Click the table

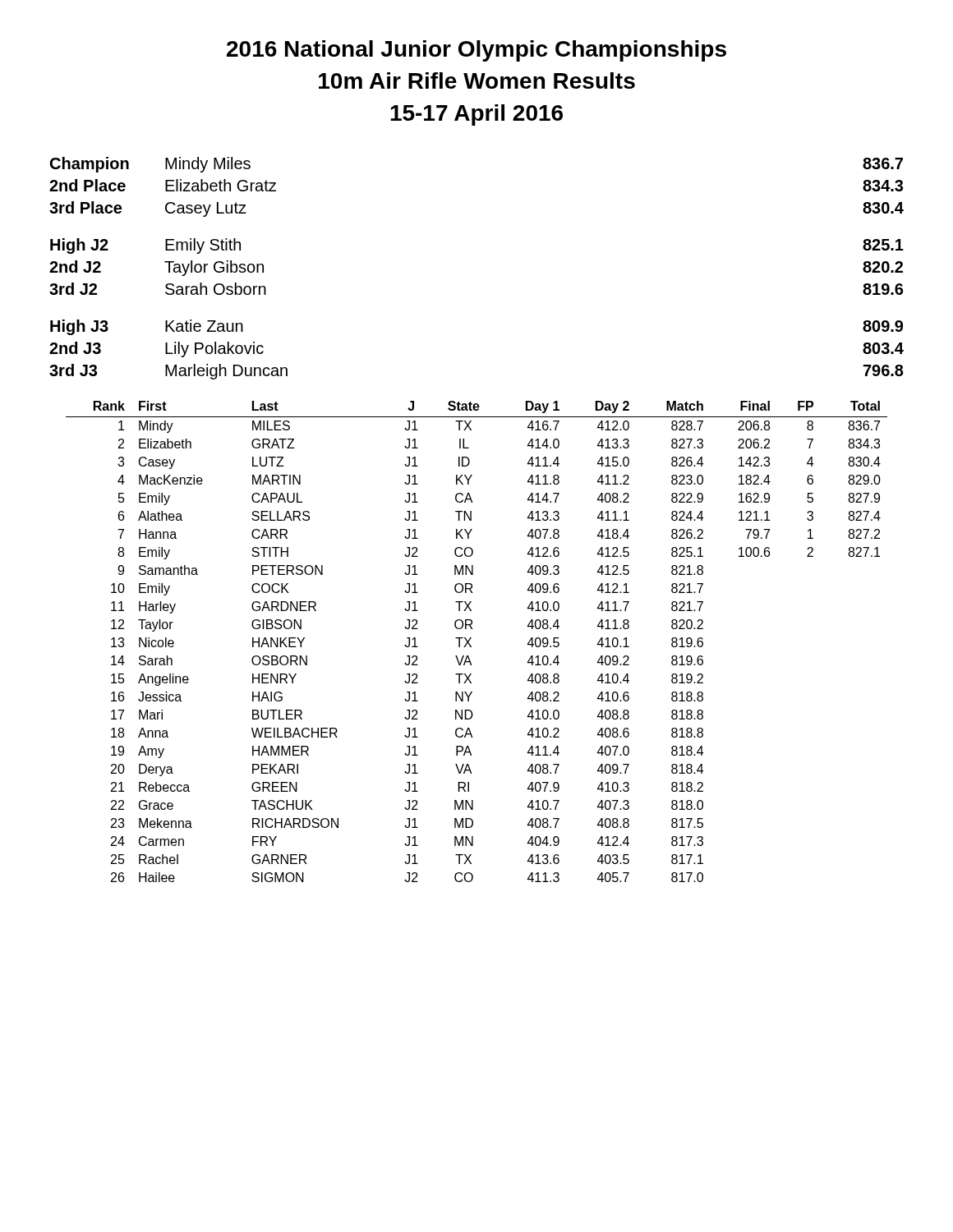pyautogui.click(x=476, y=642)
